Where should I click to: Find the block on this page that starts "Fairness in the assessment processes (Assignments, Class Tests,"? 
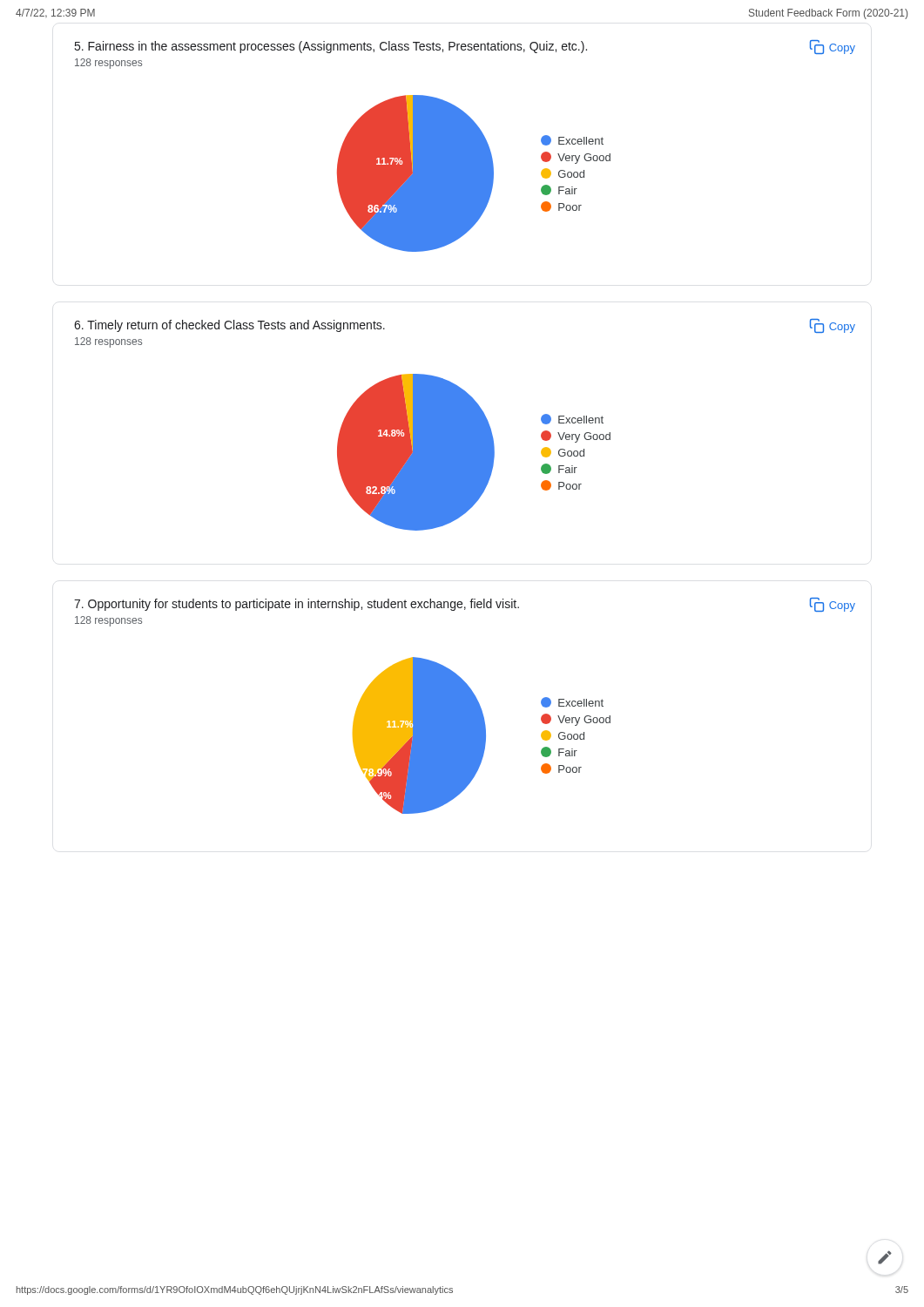tap(331, 46)
